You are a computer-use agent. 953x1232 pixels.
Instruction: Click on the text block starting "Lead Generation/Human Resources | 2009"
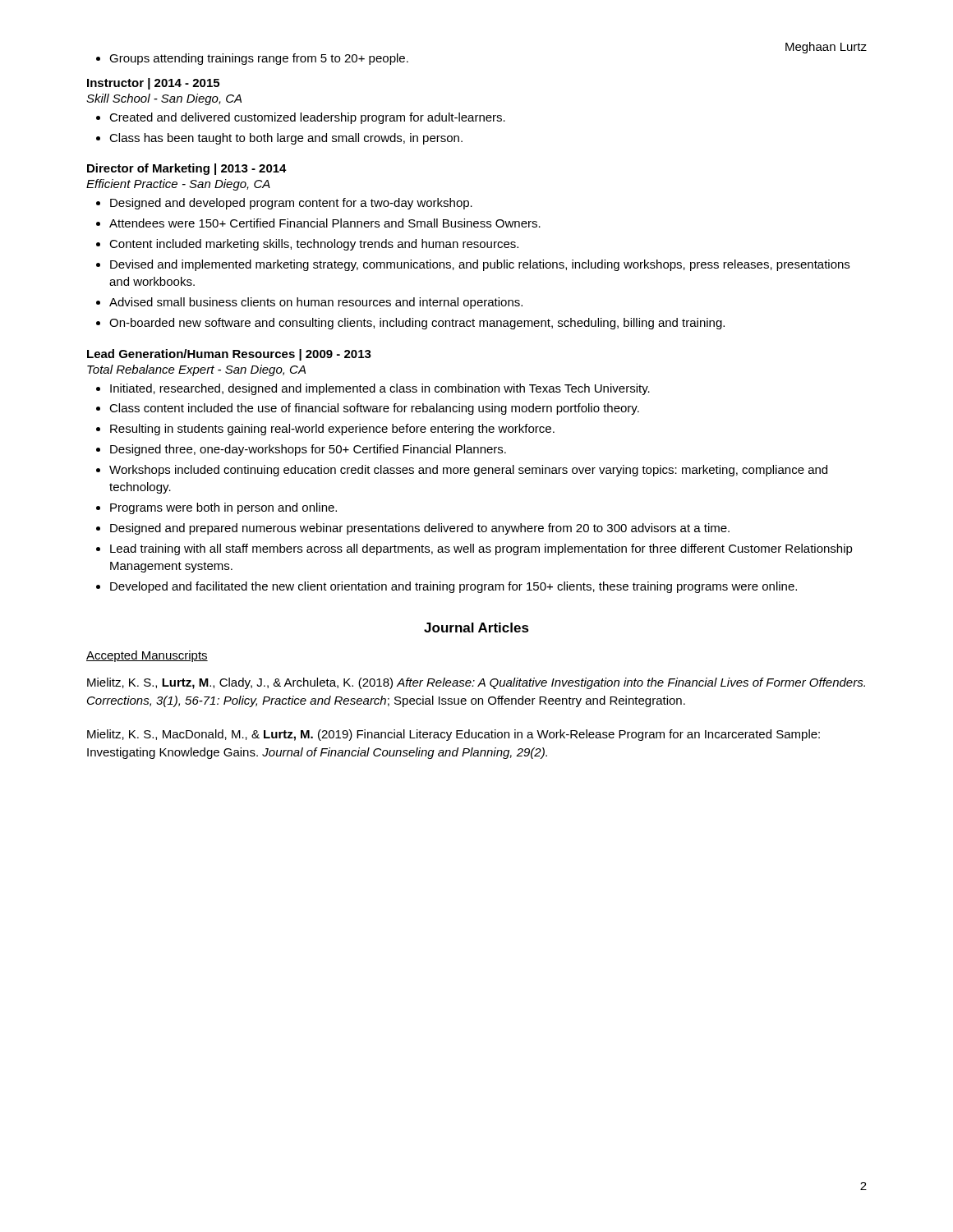pyautogui.click(x=229, y=353)
